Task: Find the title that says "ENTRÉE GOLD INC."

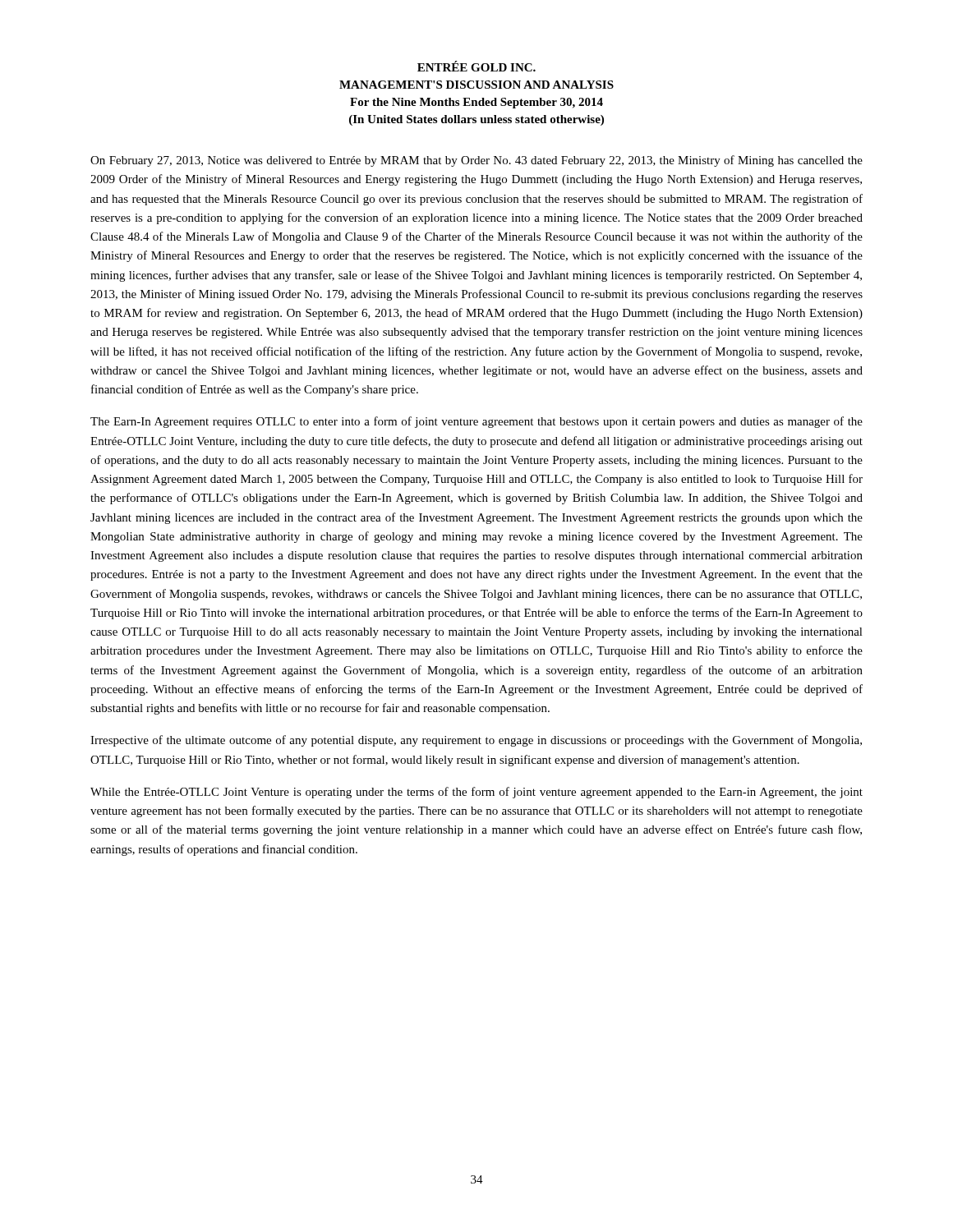Action: [476, 94]
